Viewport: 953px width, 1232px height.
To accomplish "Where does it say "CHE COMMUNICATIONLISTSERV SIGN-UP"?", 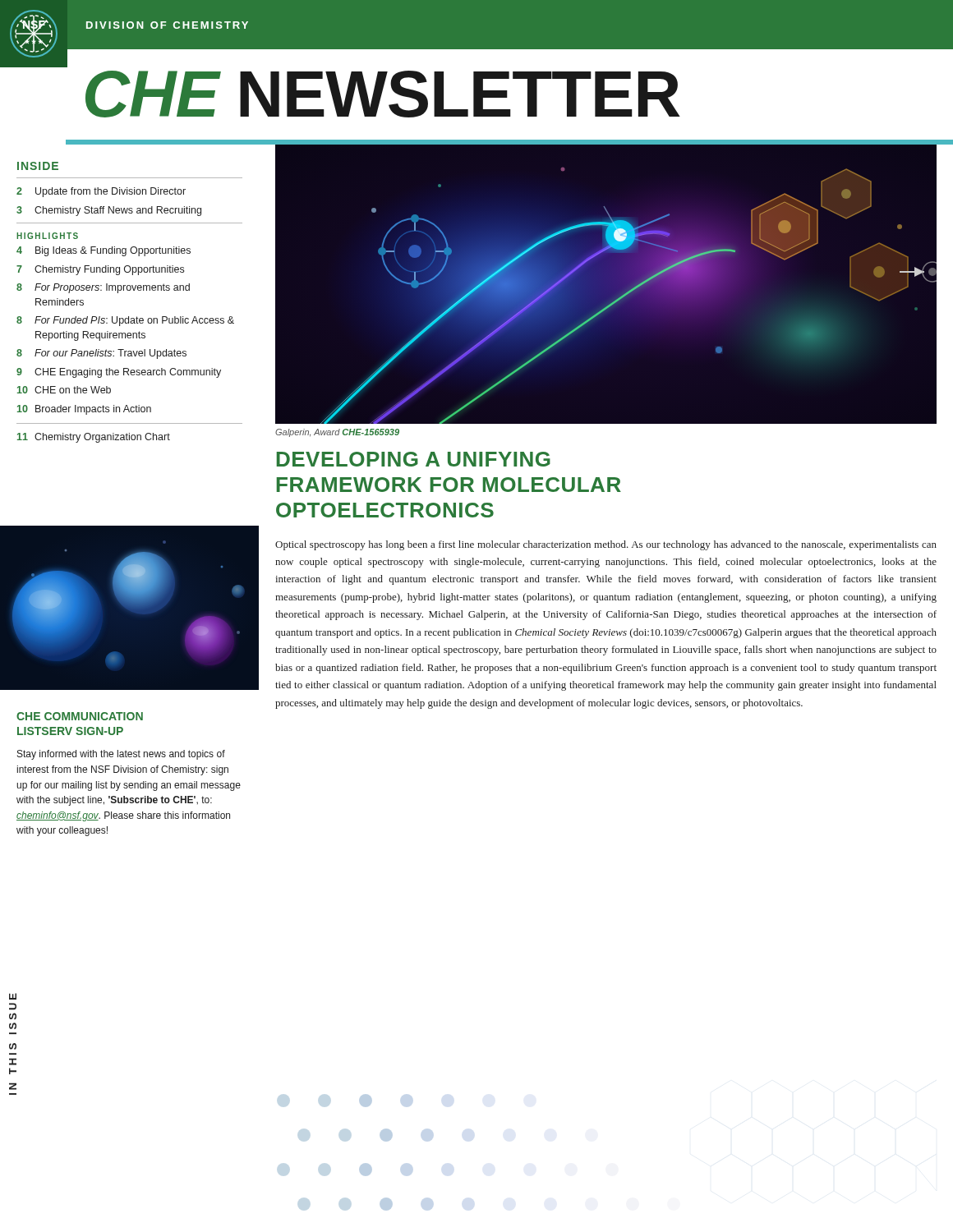I will (80, 724).
